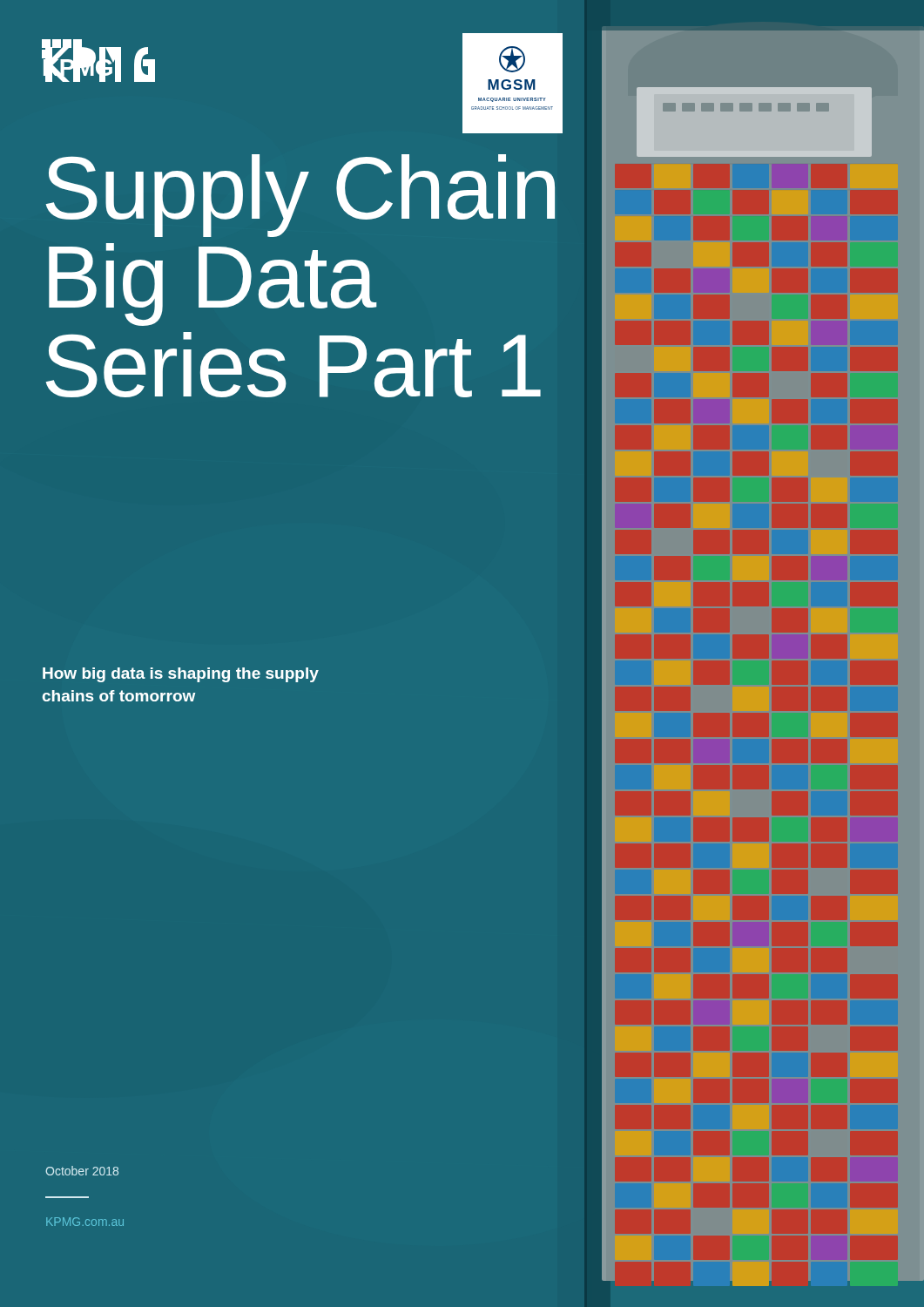The image size is (924, 1307).
Task: Point to the passage starting "Supply Chain Big"
Action: click(301, 277)
